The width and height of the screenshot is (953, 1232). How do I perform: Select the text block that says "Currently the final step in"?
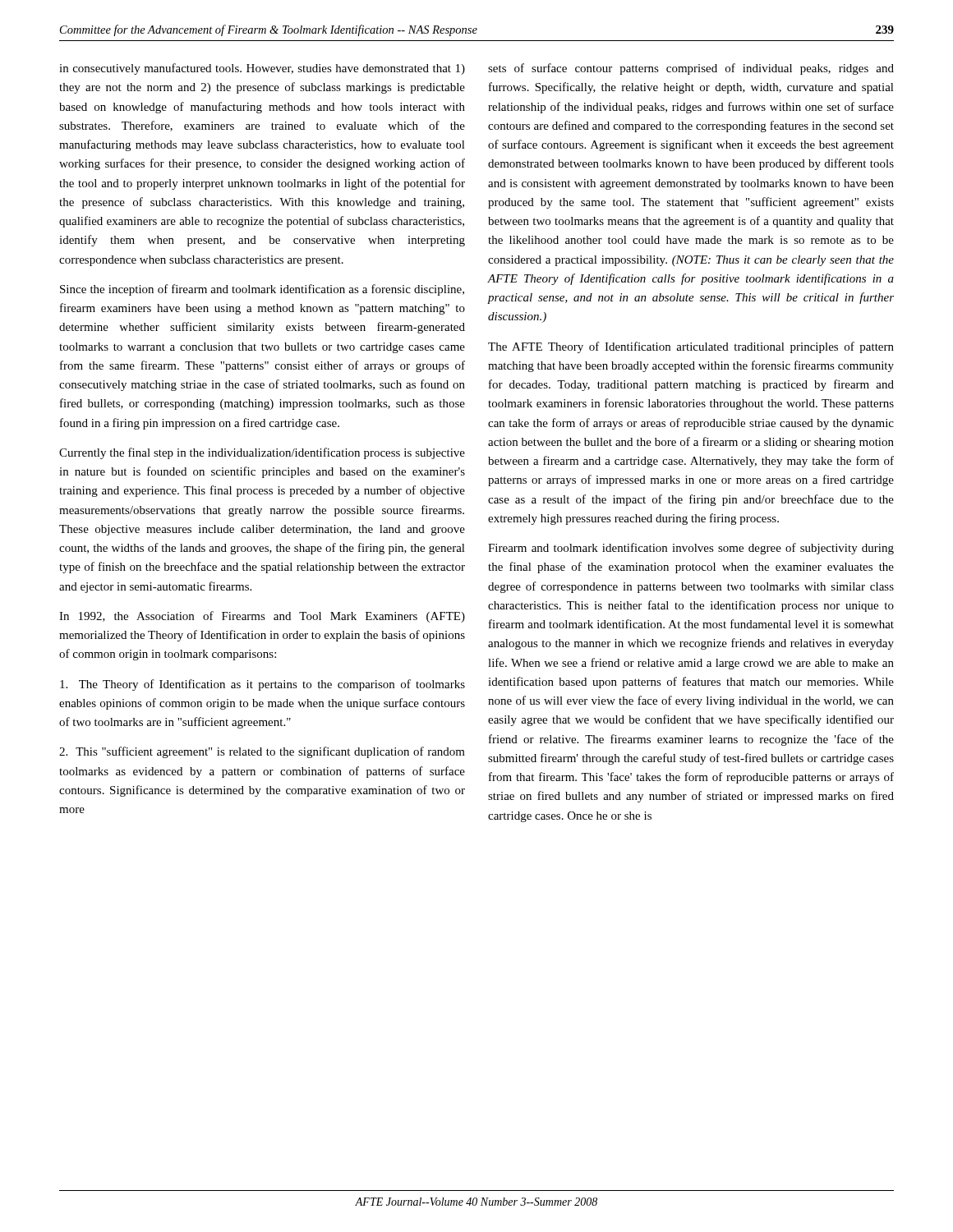[262, 520]
